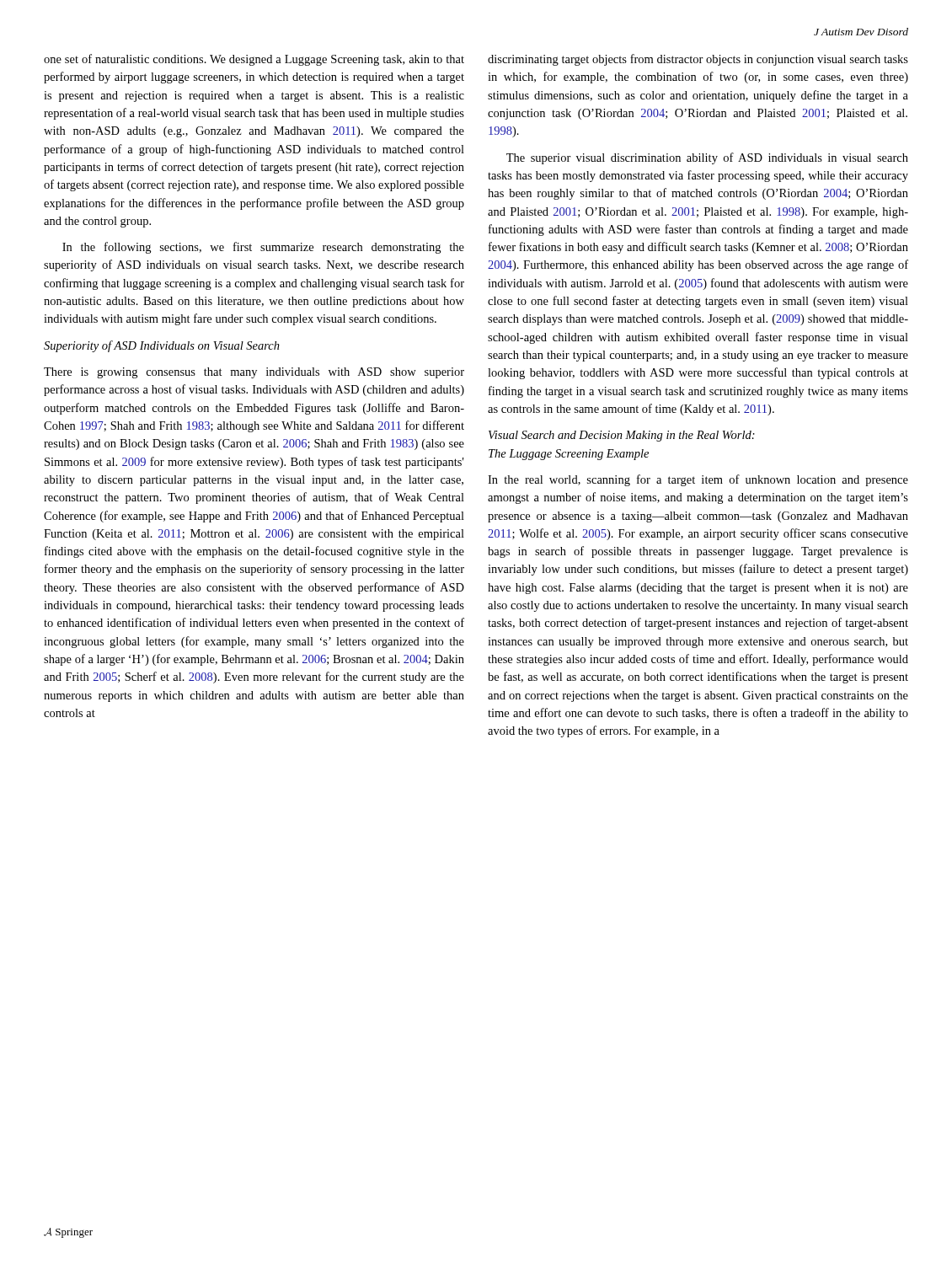952x1264 pixels.
Task: Find the section header with the text "Superiority of ASD Individuals on Visual Search"
Action: click(254, 346)
